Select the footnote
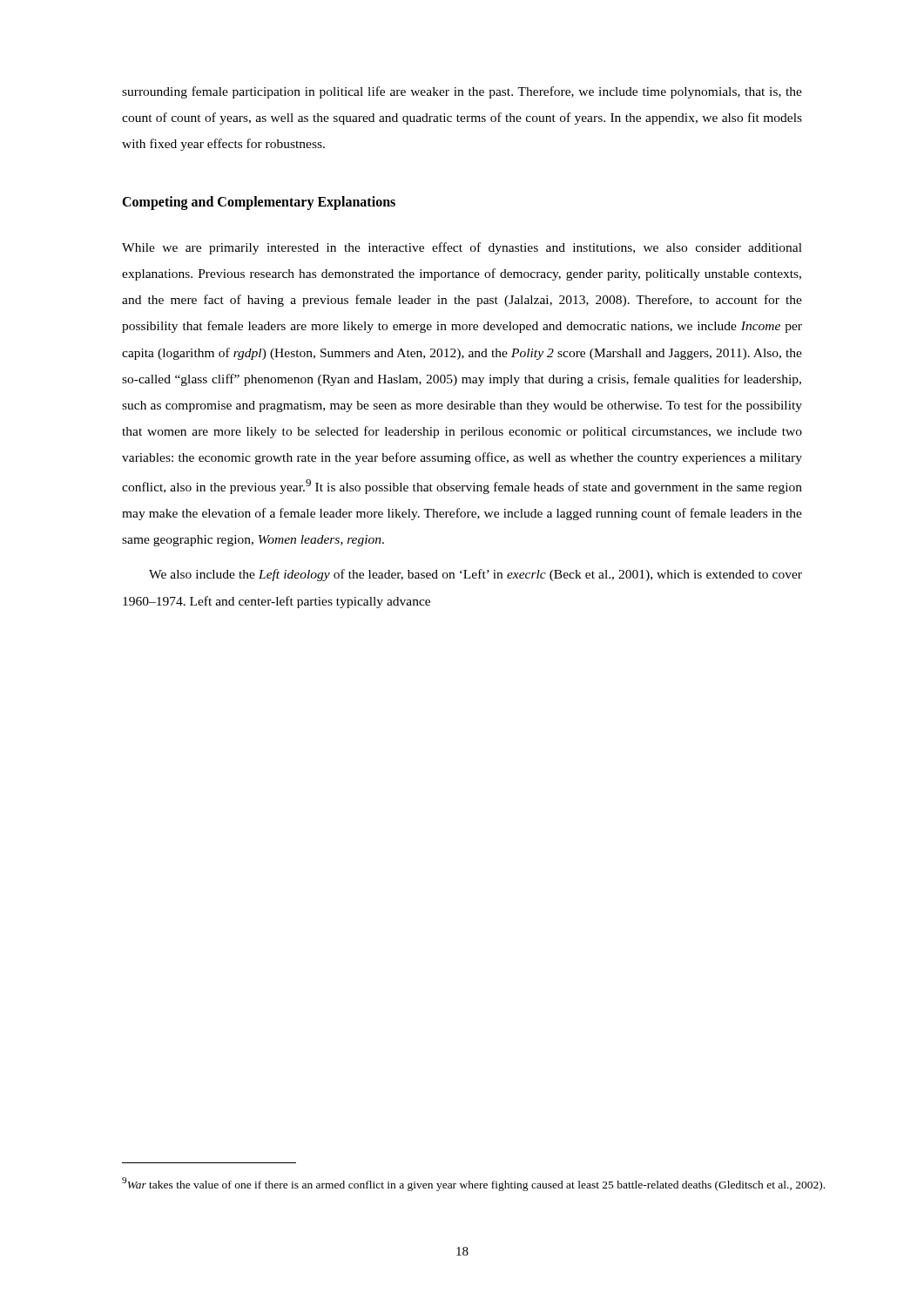This screenshot has height=1307, width=924. pyautogui.click(x=474, y=1176)
